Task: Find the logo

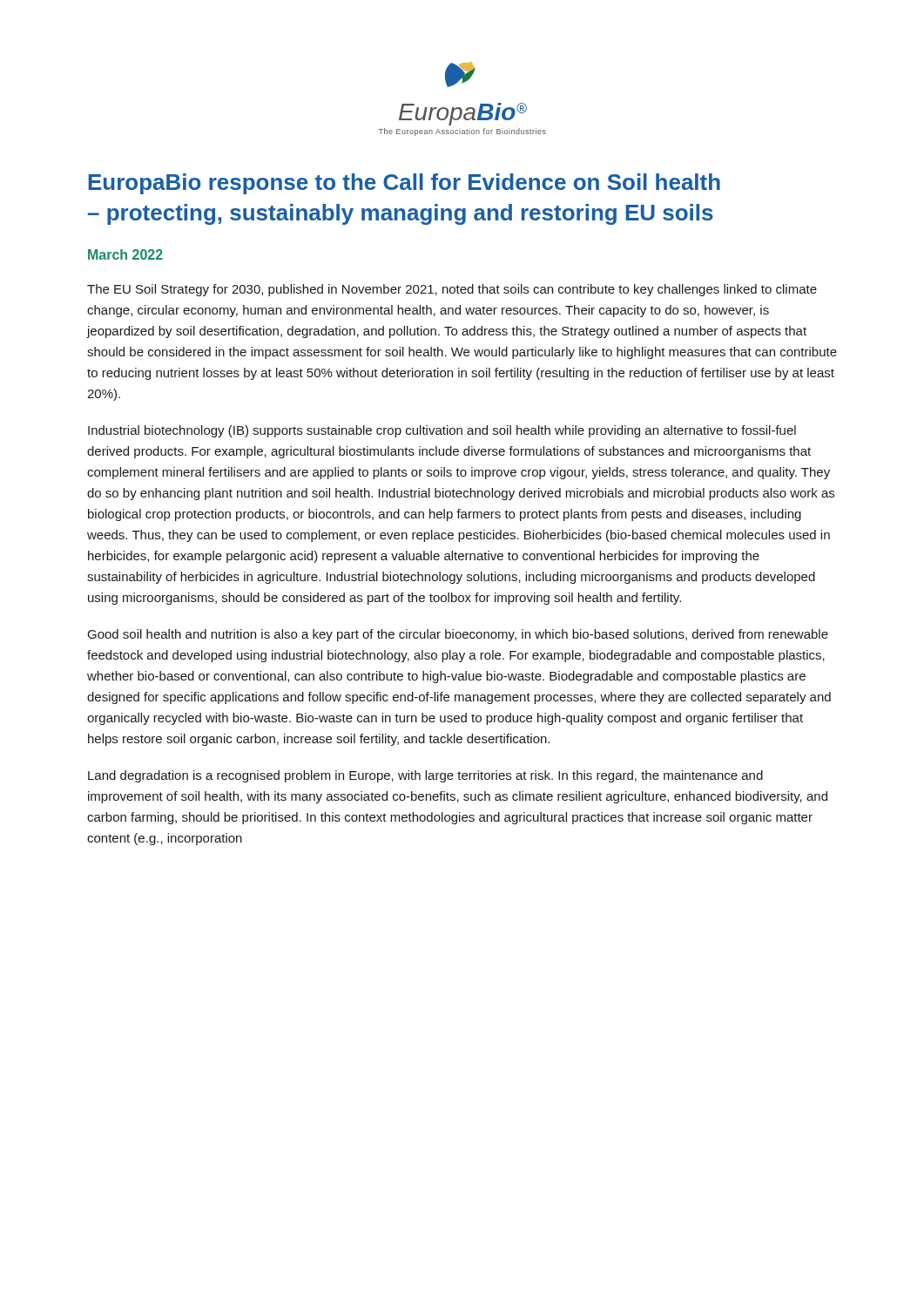Action: click(462, 98)
